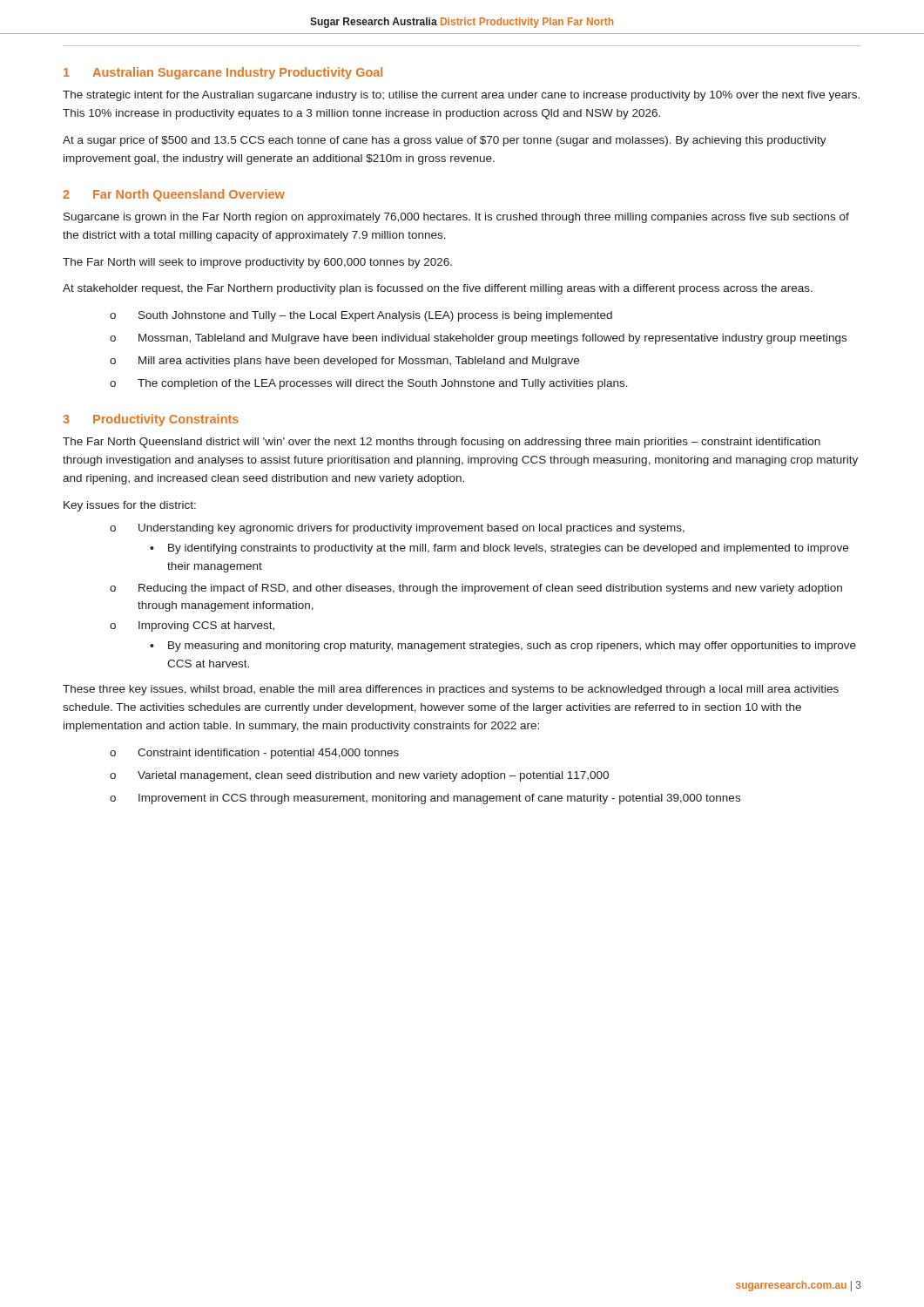Locate the block starting "• By identifying constraints to productivity at"
The image size is (924, 1307).
coord(506,557)
